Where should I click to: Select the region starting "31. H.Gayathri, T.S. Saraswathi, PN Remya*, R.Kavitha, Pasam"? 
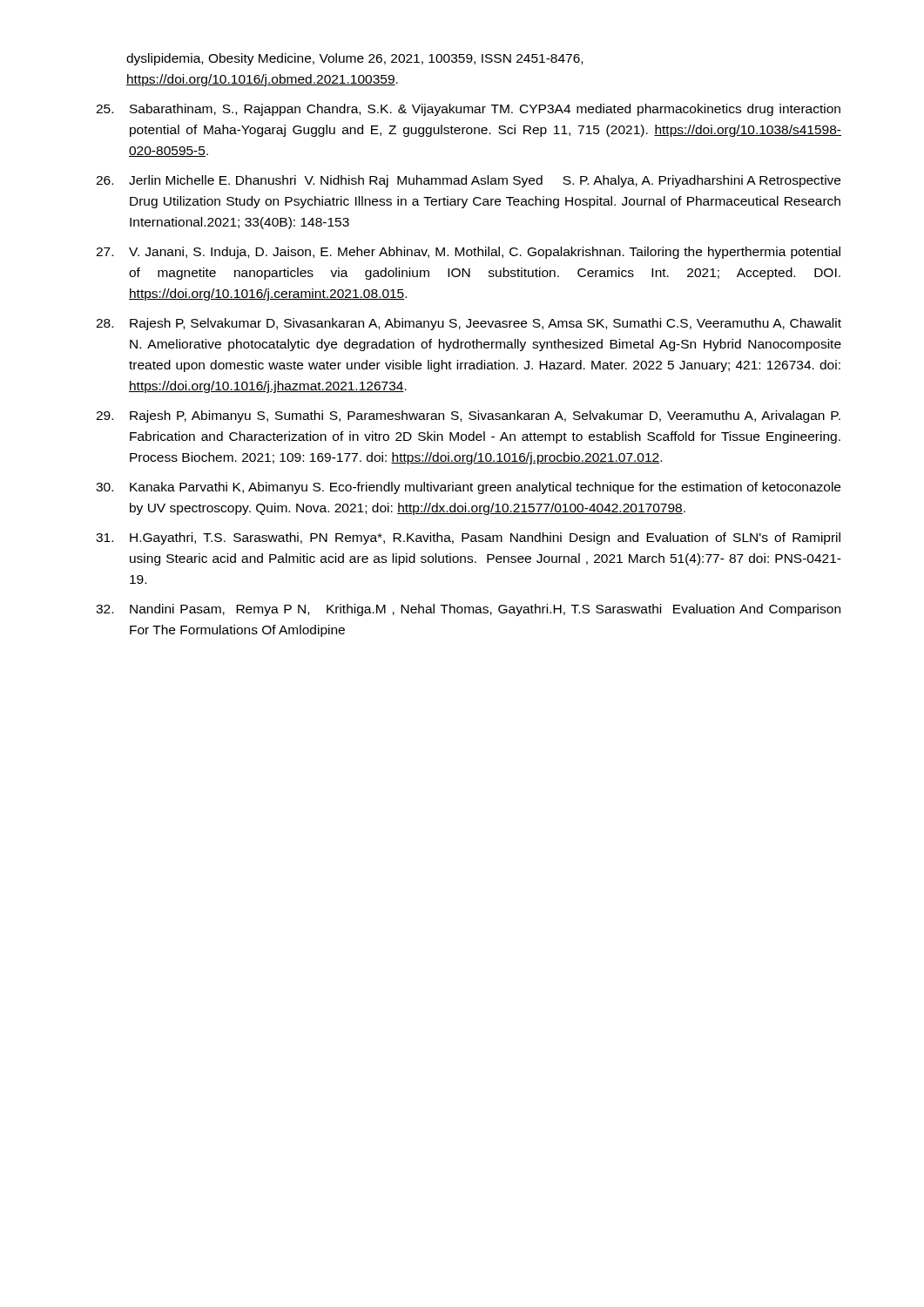[469, 559]
